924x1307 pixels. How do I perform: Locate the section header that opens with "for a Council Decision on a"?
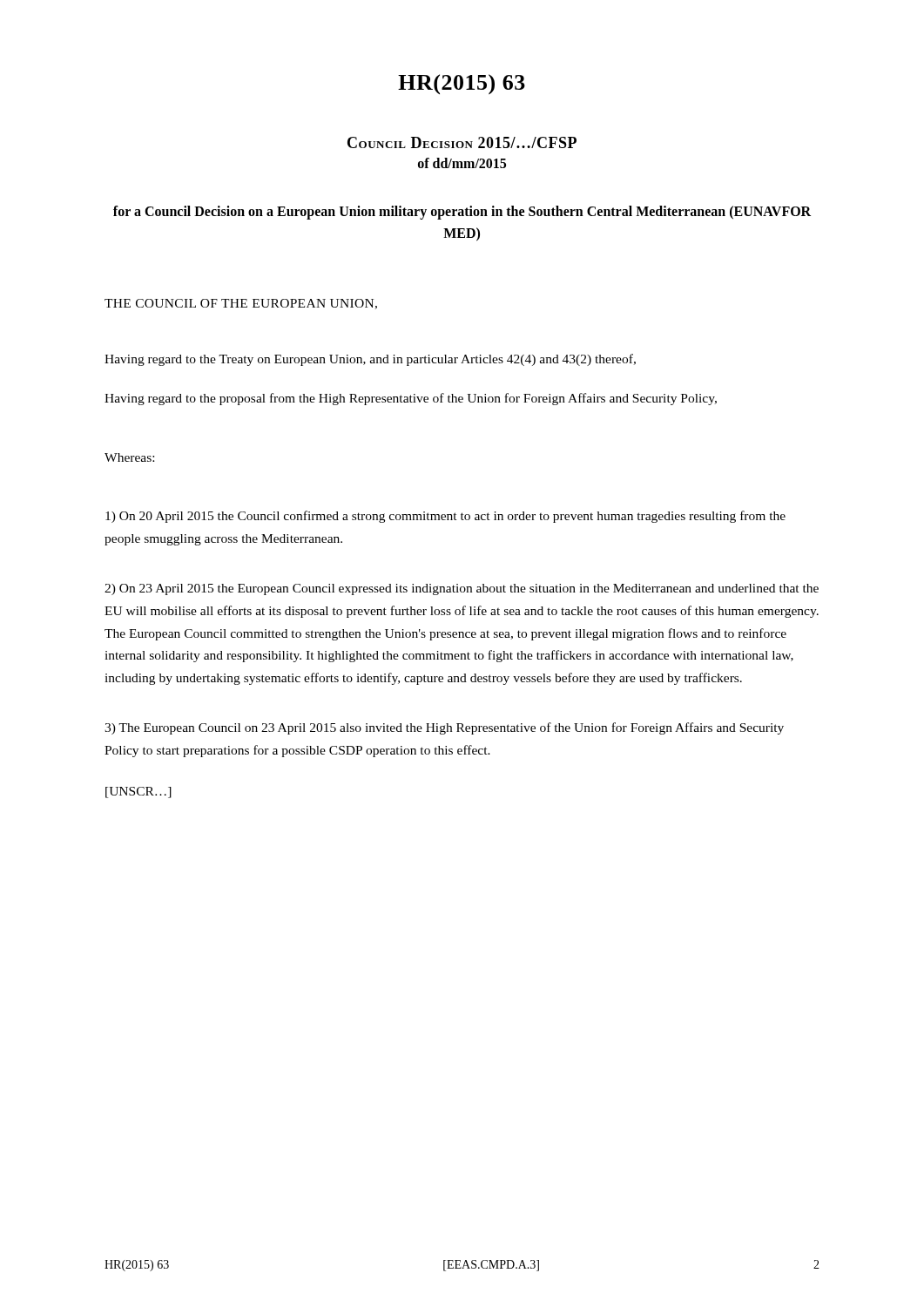click(x=462, y=222)
